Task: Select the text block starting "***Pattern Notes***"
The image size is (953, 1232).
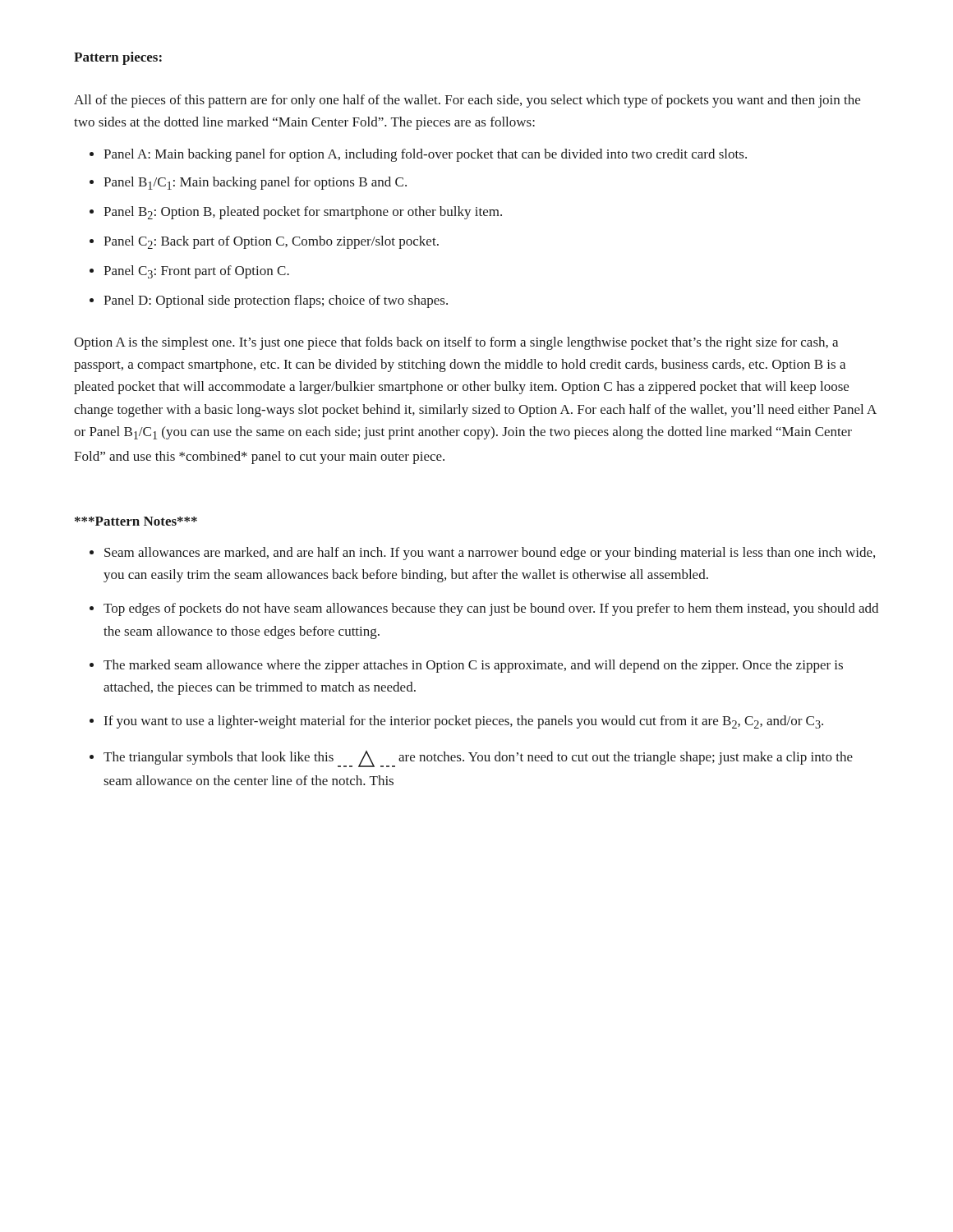Action: pos(136,521)
